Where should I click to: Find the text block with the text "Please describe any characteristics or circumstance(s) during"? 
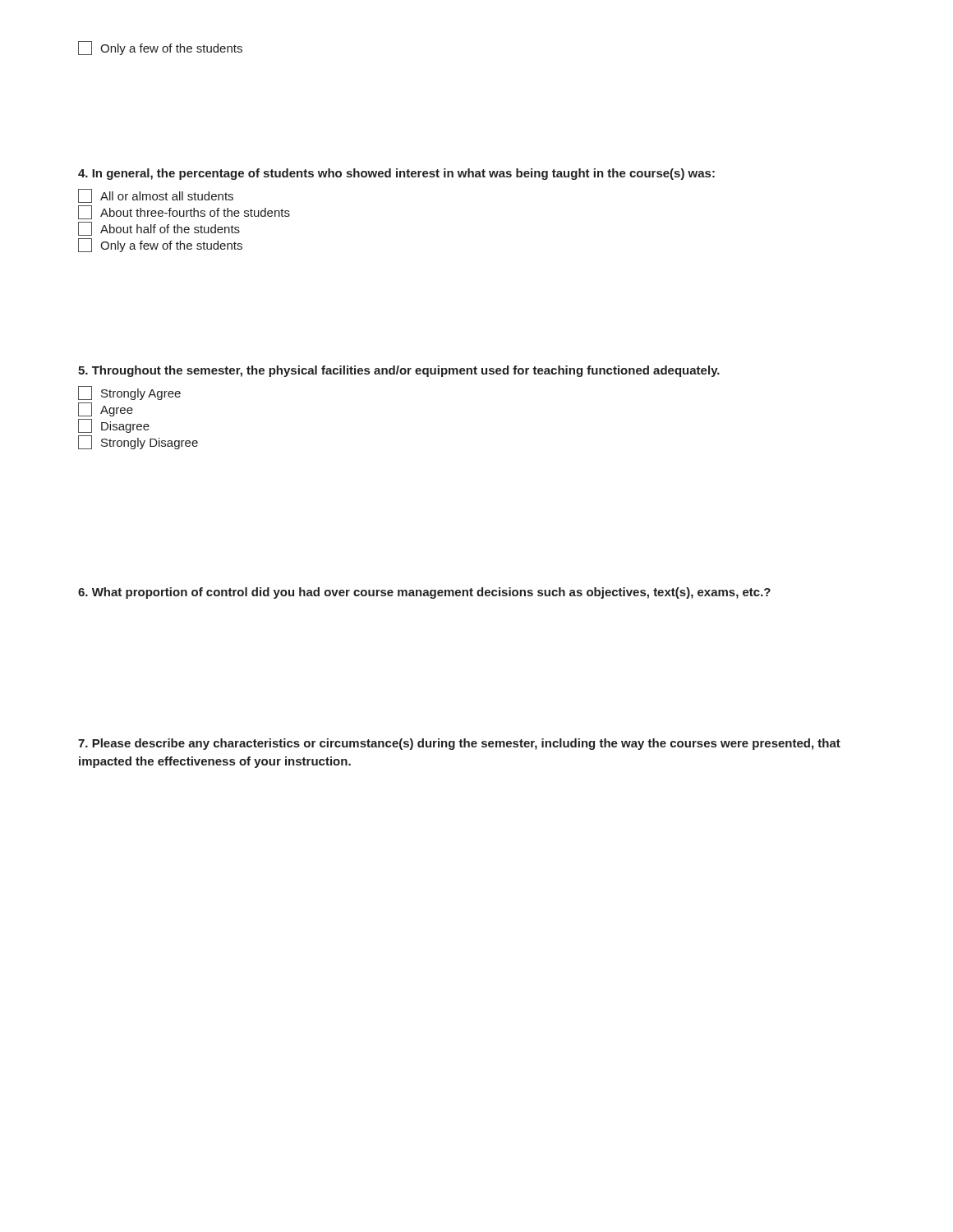point(459,752)
